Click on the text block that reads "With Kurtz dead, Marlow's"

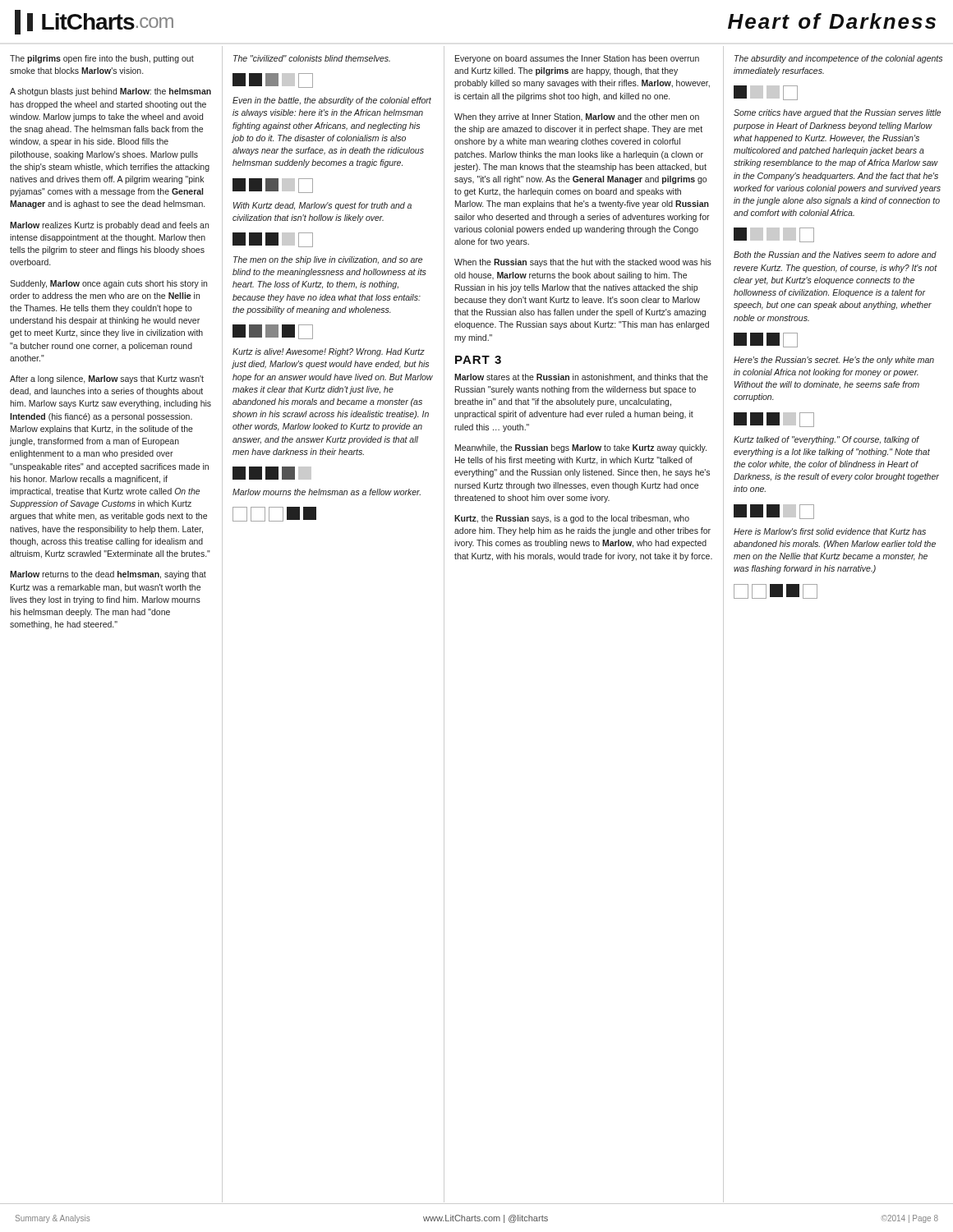tap(322, 211)
